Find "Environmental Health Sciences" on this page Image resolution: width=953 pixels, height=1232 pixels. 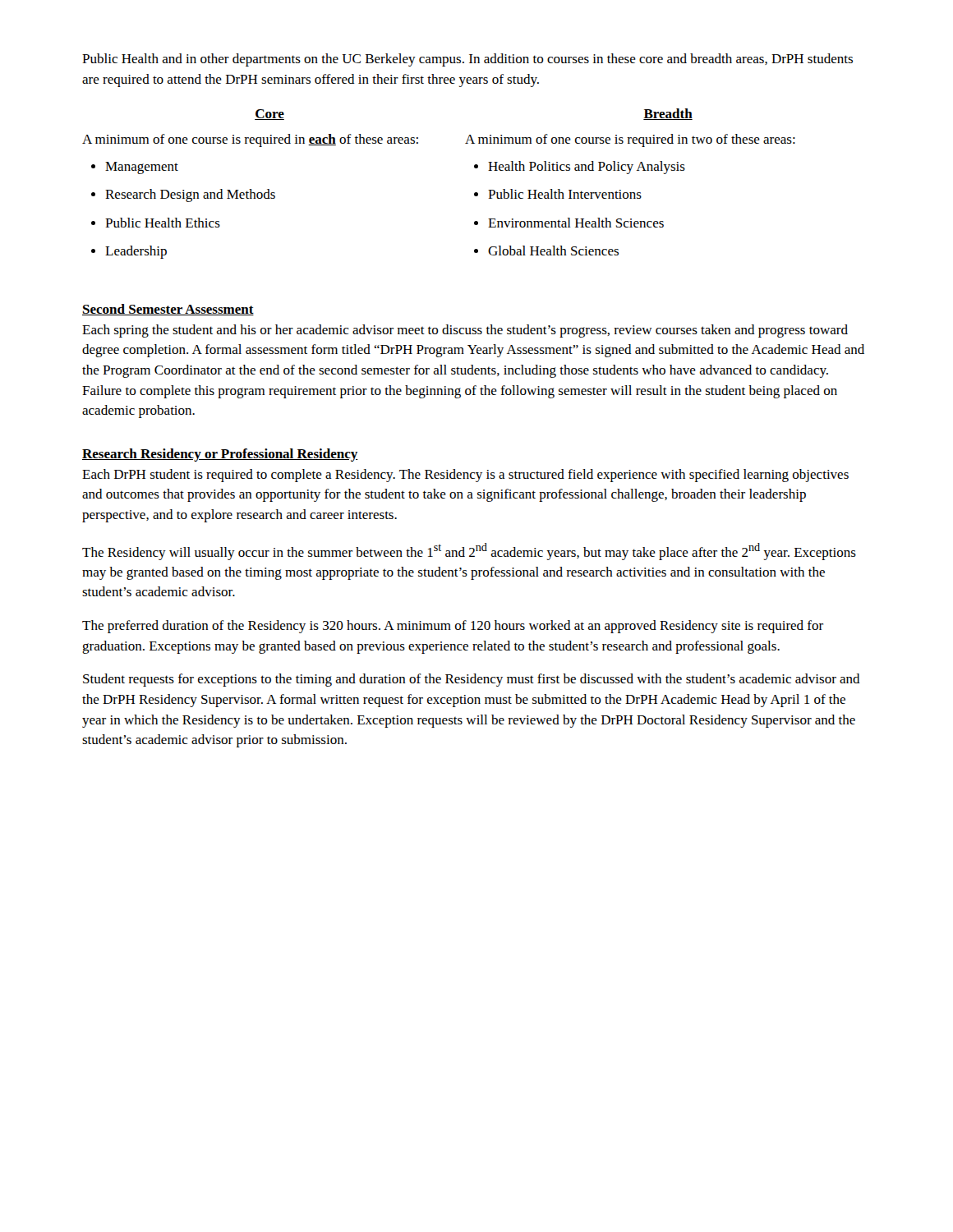(x=576, y=223)
